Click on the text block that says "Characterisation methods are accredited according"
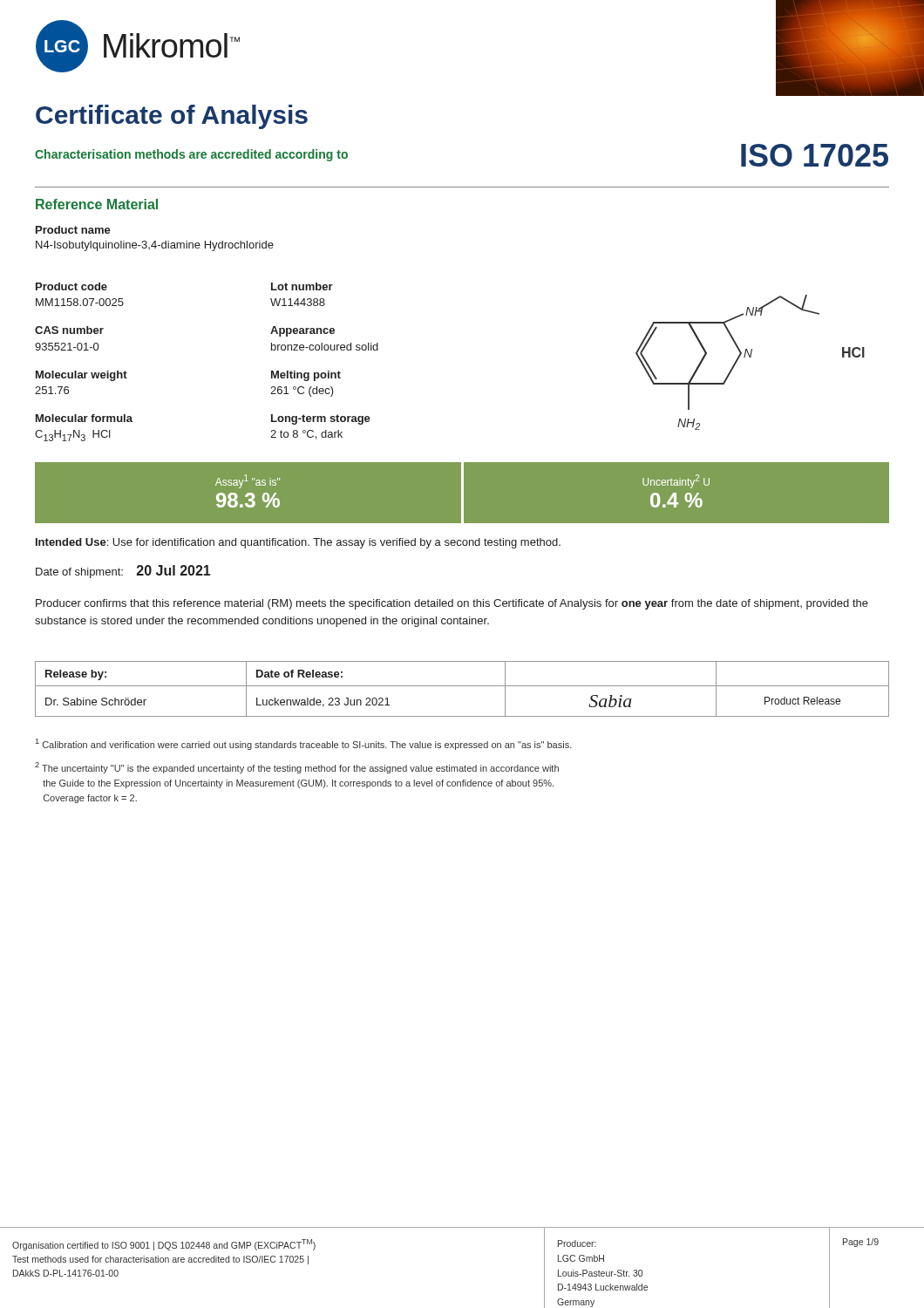 [175, 157]
